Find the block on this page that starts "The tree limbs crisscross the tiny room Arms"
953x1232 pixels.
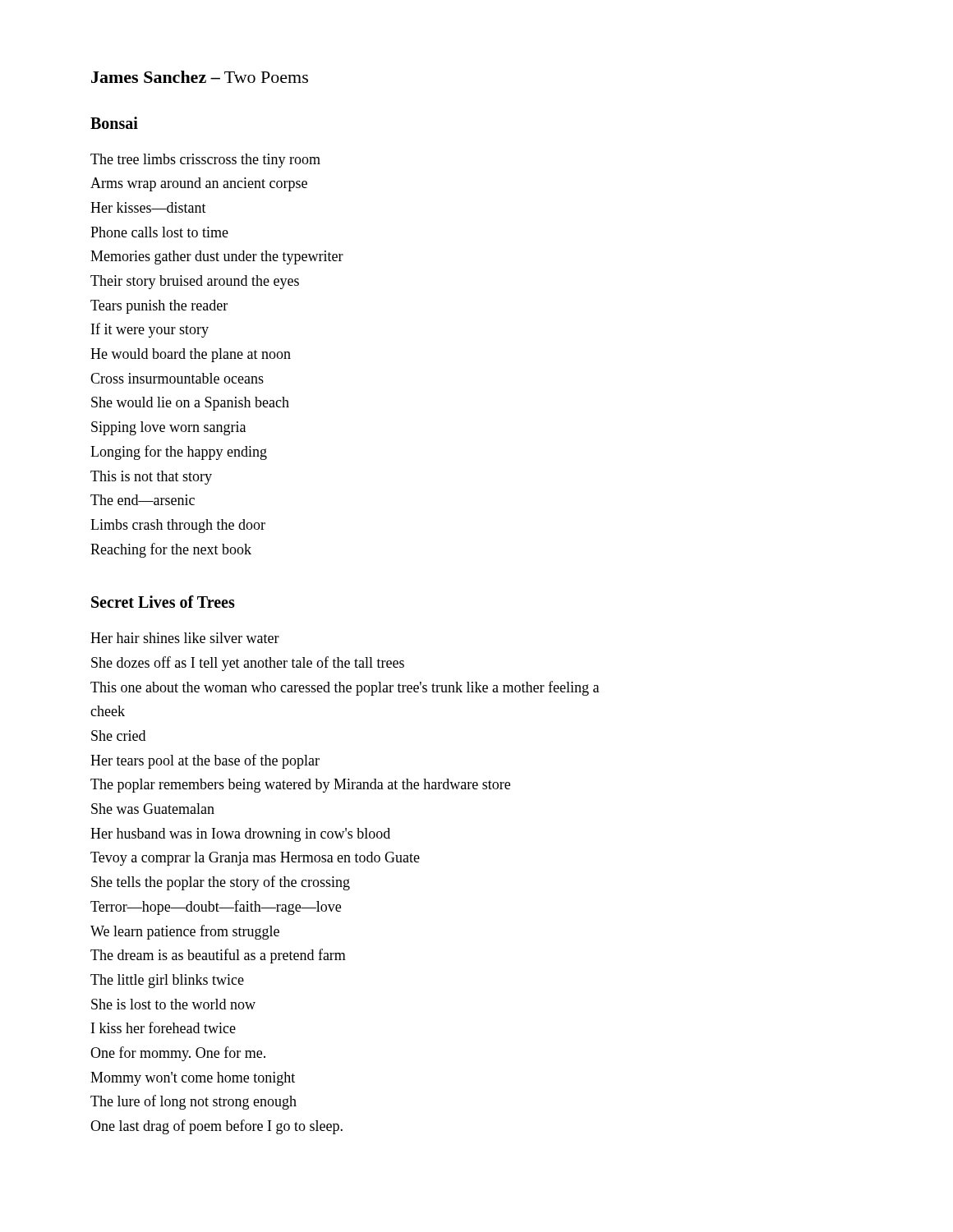point(205,161)
